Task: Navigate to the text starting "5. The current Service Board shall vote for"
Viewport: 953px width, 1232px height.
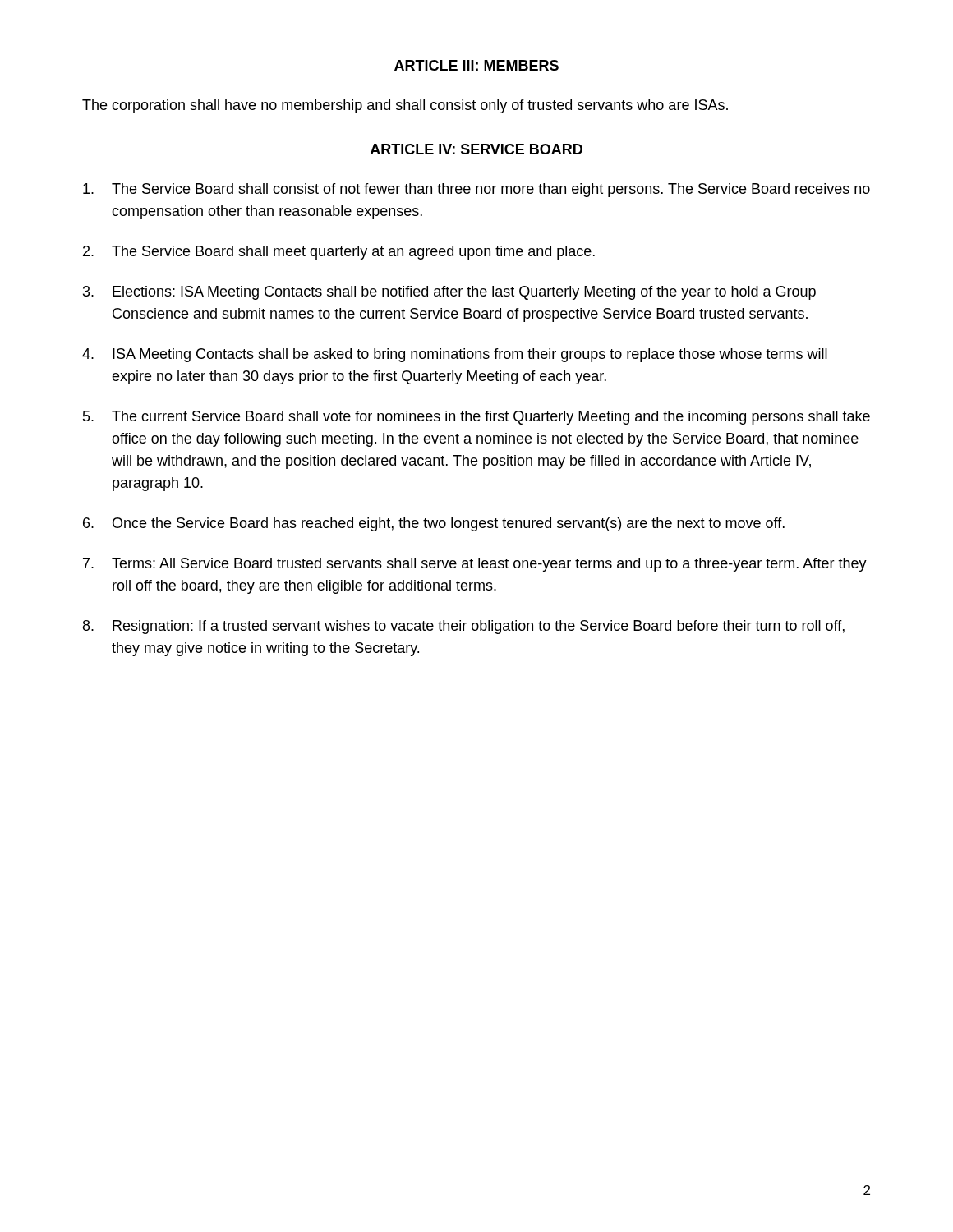Action: click(476, 450)
